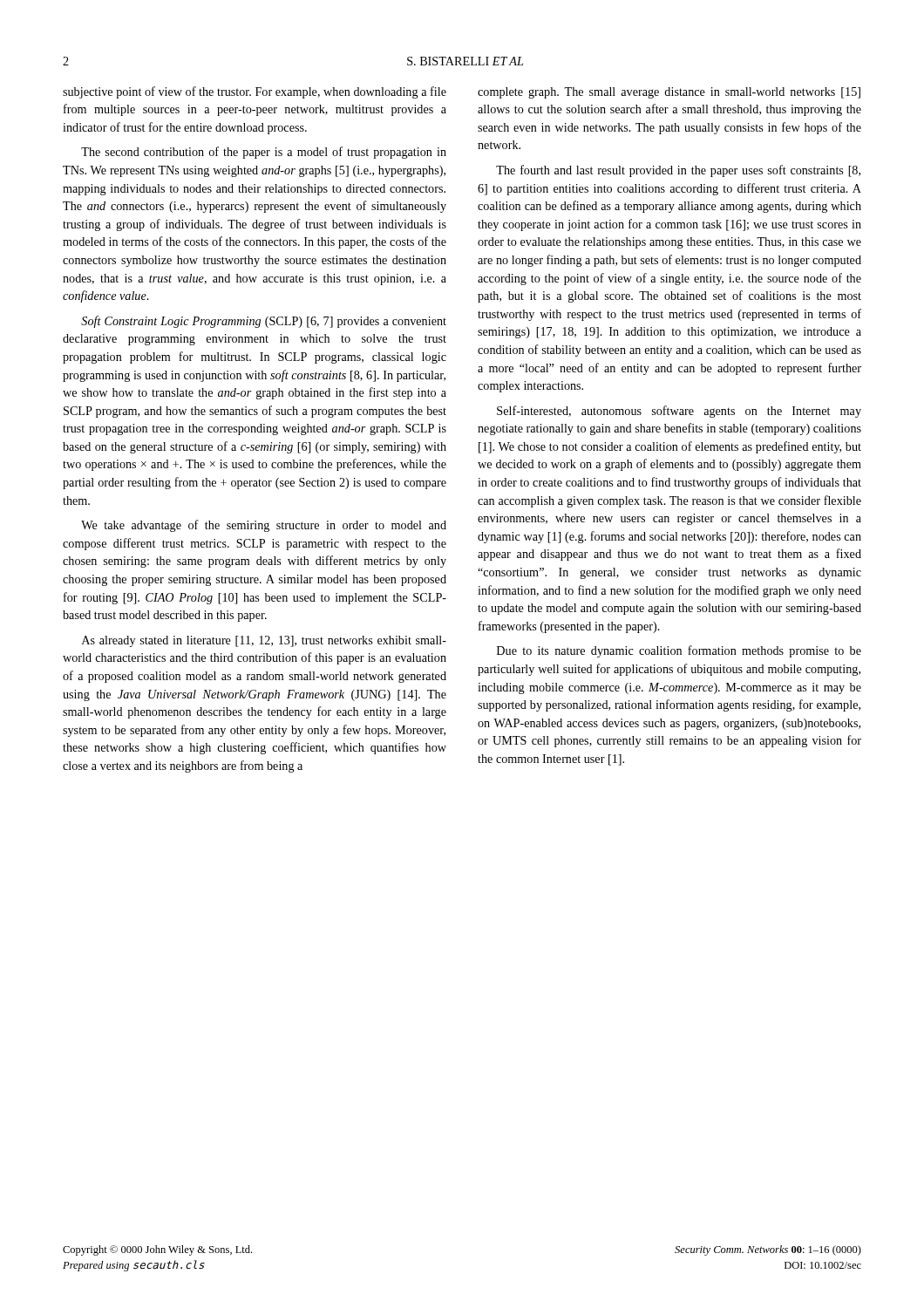This screenshot has width=924, height=1308.
Task: Find the block on this page that starts "Soft Constraint Logic Programming (SCLP) [6, 7] provides"
Action: [255, 411]
